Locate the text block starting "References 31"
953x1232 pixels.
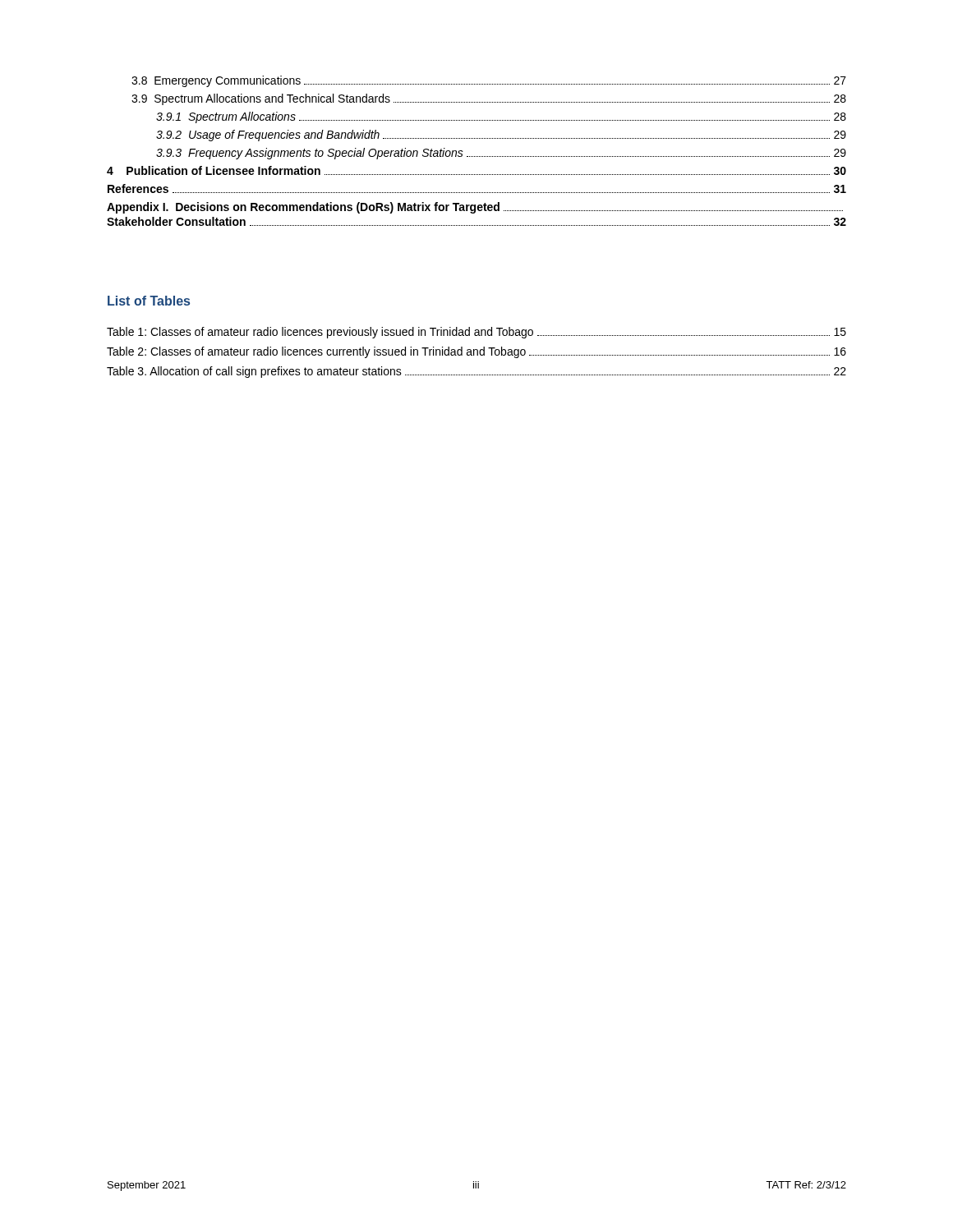[x=476, y=189]
